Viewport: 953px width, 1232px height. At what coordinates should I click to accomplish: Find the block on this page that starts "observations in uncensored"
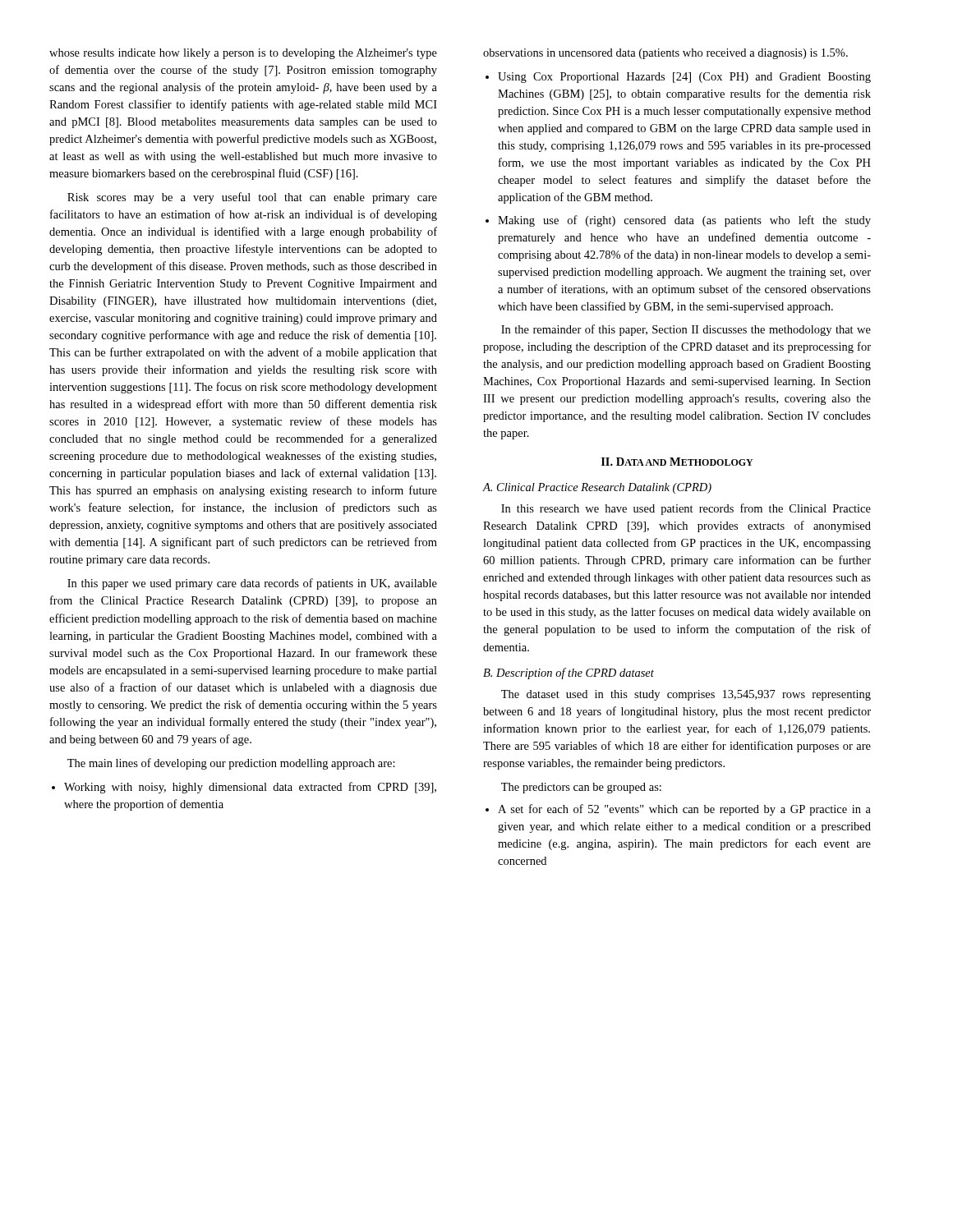(677, 53)
